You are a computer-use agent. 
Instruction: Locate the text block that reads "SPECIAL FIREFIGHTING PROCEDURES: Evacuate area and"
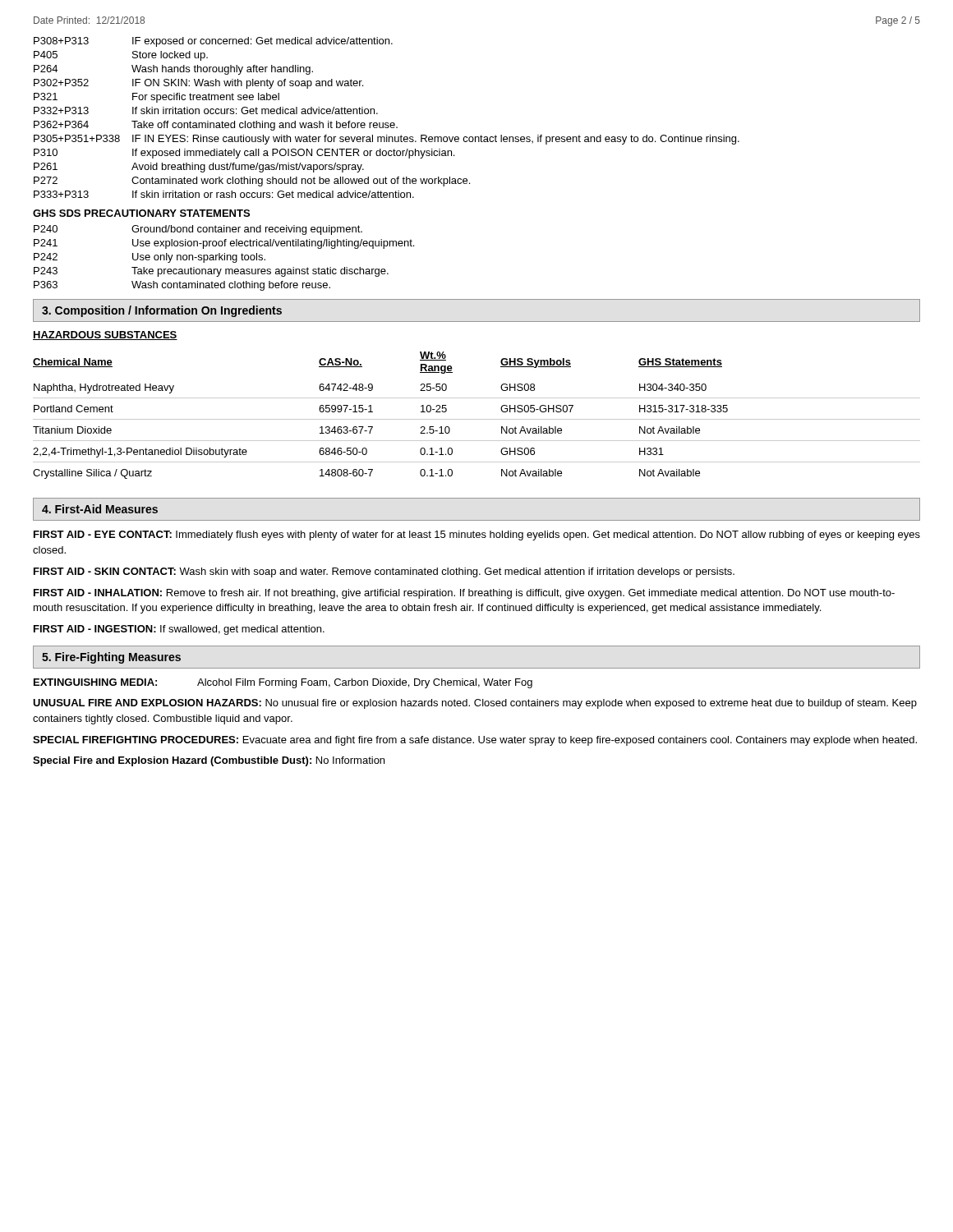(475, 739)
